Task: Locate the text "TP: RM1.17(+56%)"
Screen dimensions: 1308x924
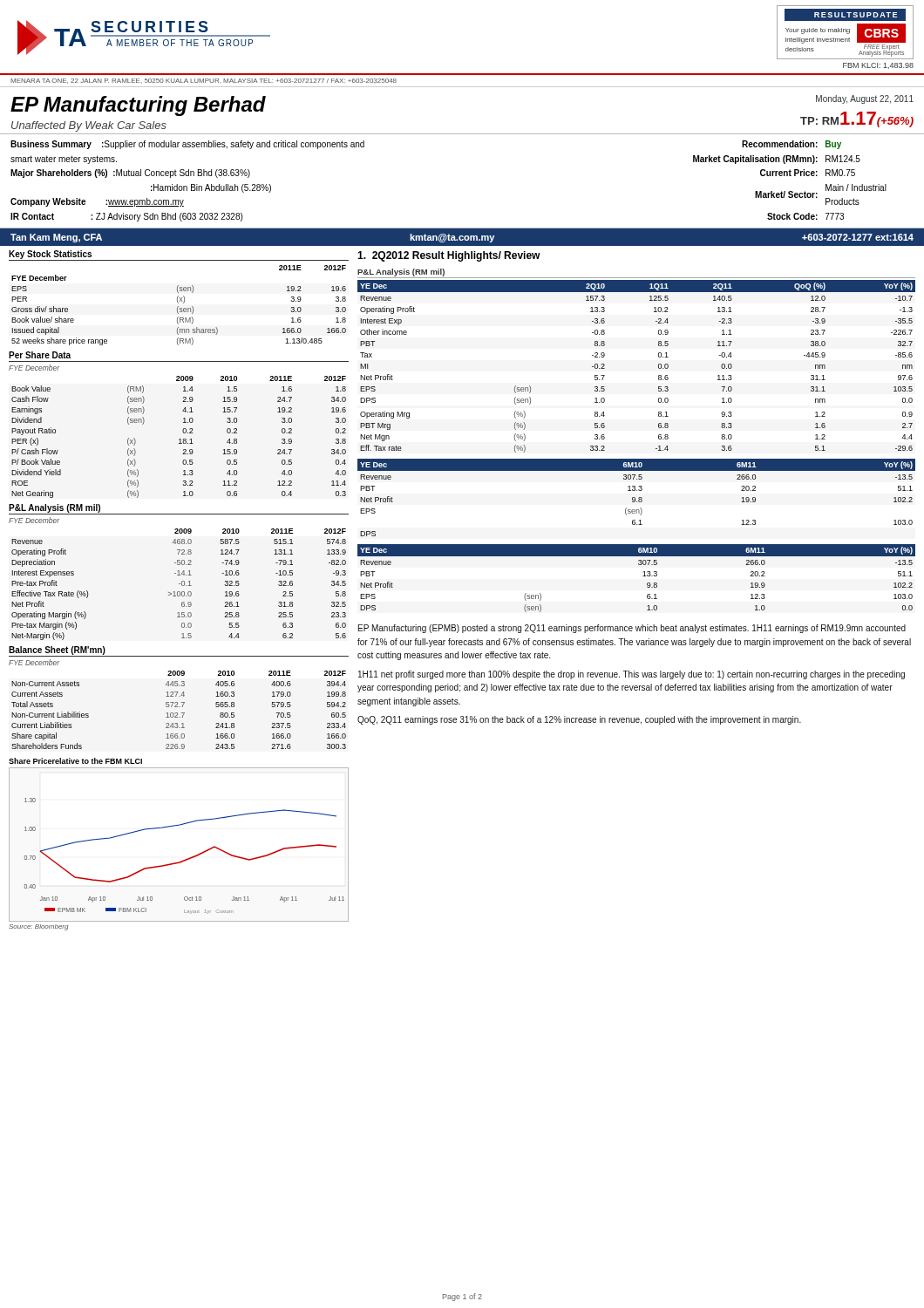Action: click(x=857, y=118)
